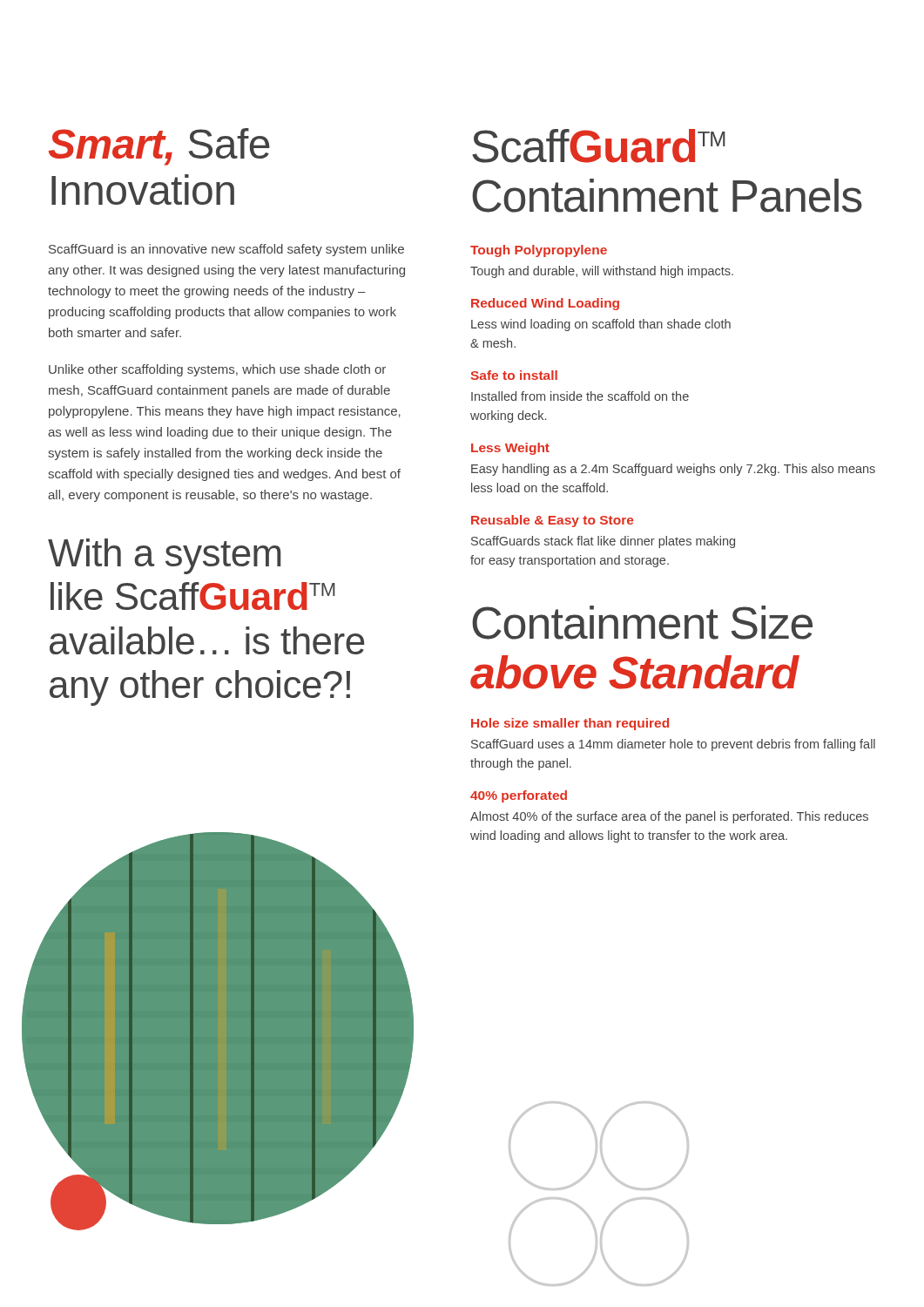This screenshot has width=924, height=1307.
Task: Click on the title containing "ScaffGuardTMContainment Panels"
Action: pyautogui.click(x=675, y=172)
